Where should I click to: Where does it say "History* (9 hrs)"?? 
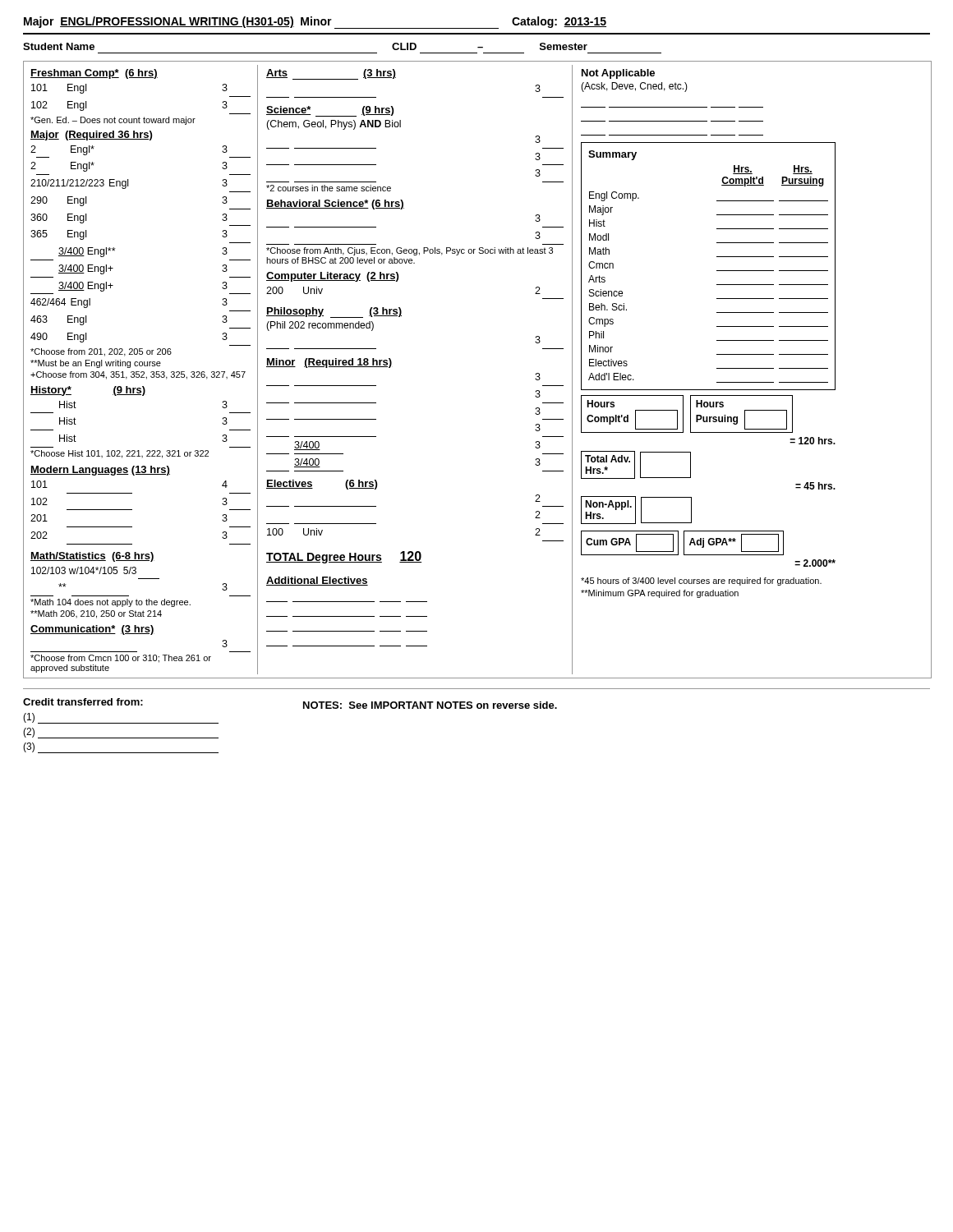[51, 391]
